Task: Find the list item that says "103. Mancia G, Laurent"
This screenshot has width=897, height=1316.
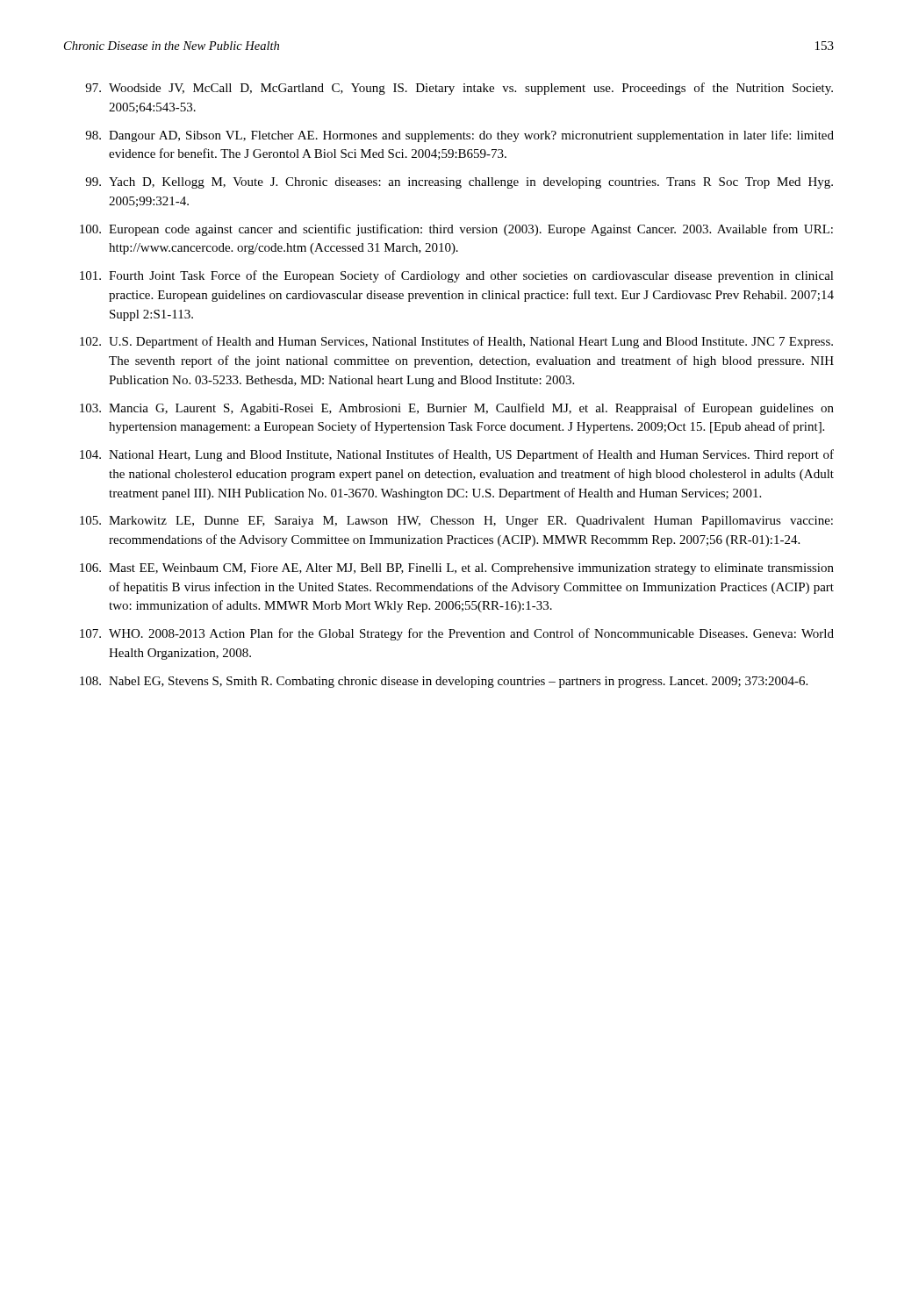Action: click(448, 418)
